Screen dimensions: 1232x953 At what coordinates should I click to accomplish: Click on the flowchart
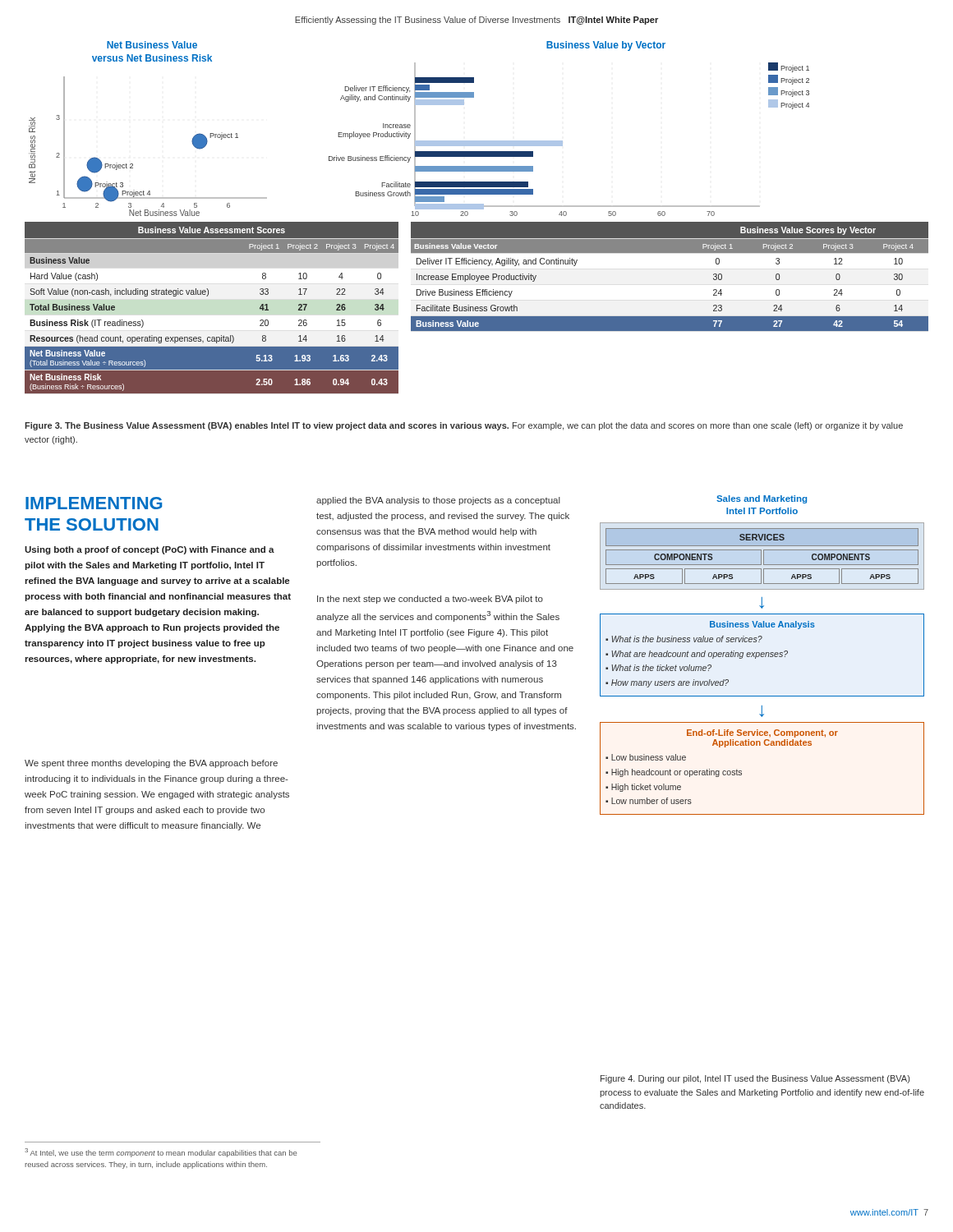click(x=762, y=654)
